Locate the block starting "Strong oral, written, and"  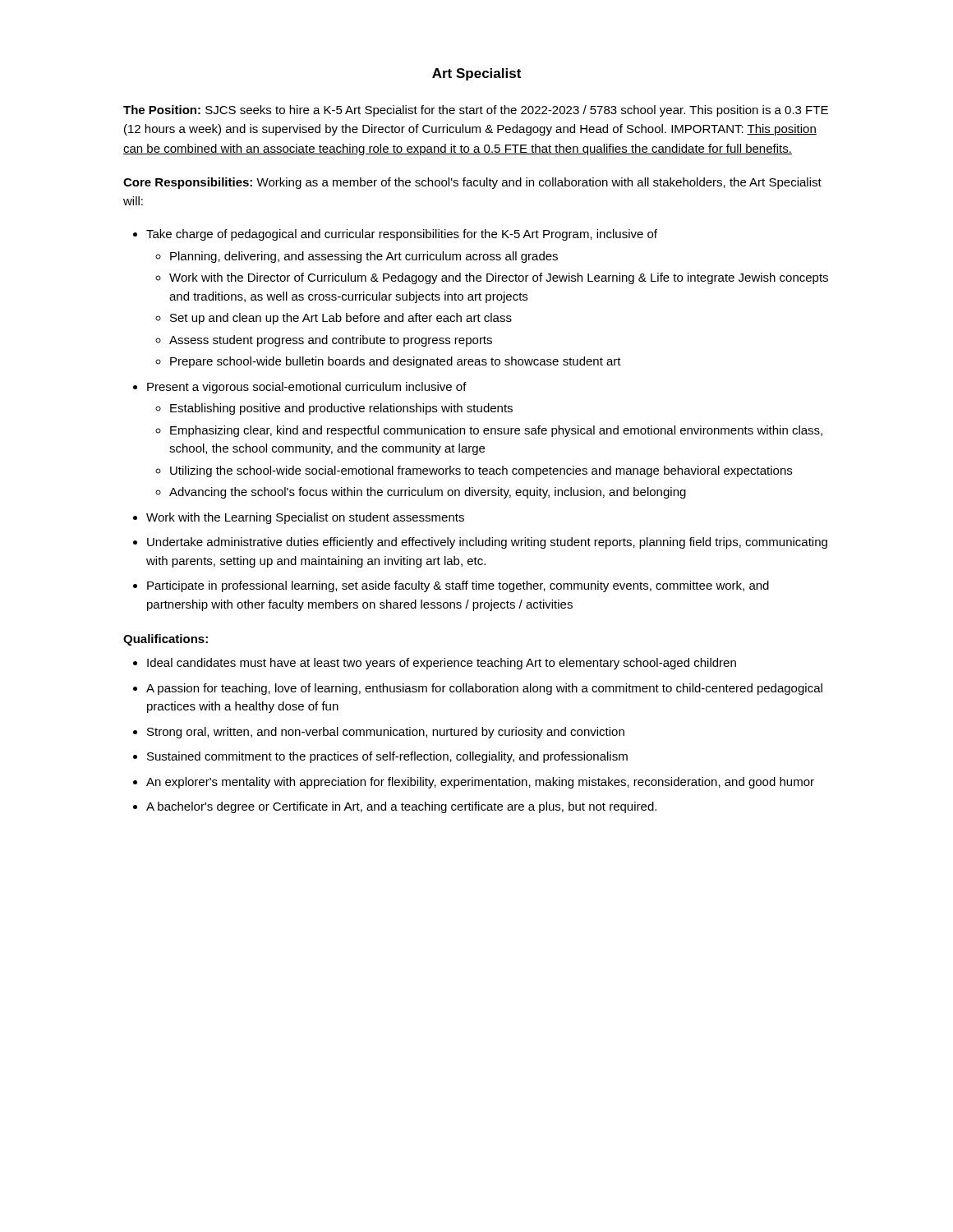(386, 731)
